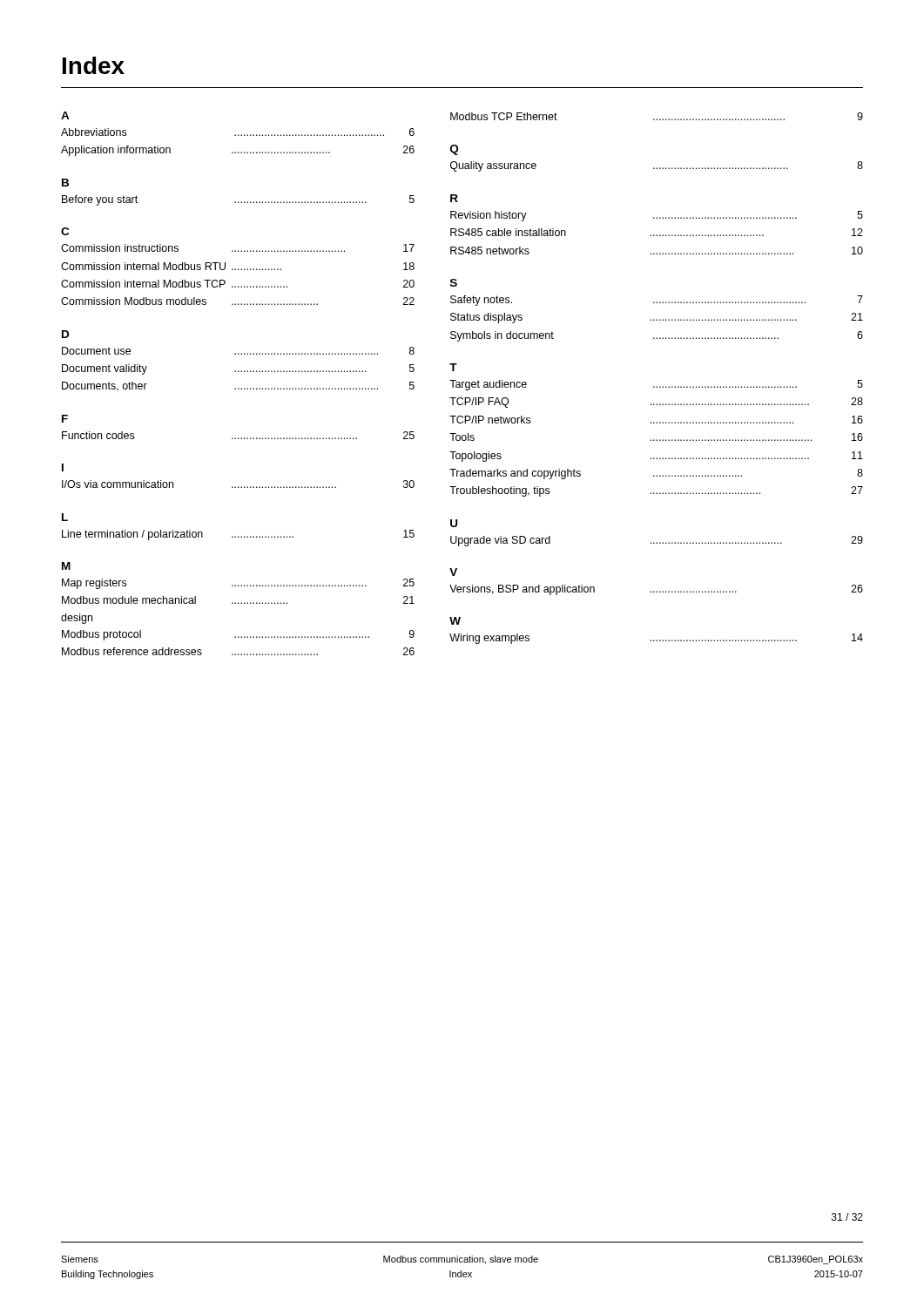The image size is (924, 1307).
Task: Locate the text "Q Quality assurance"
Action: pos(656,159)
